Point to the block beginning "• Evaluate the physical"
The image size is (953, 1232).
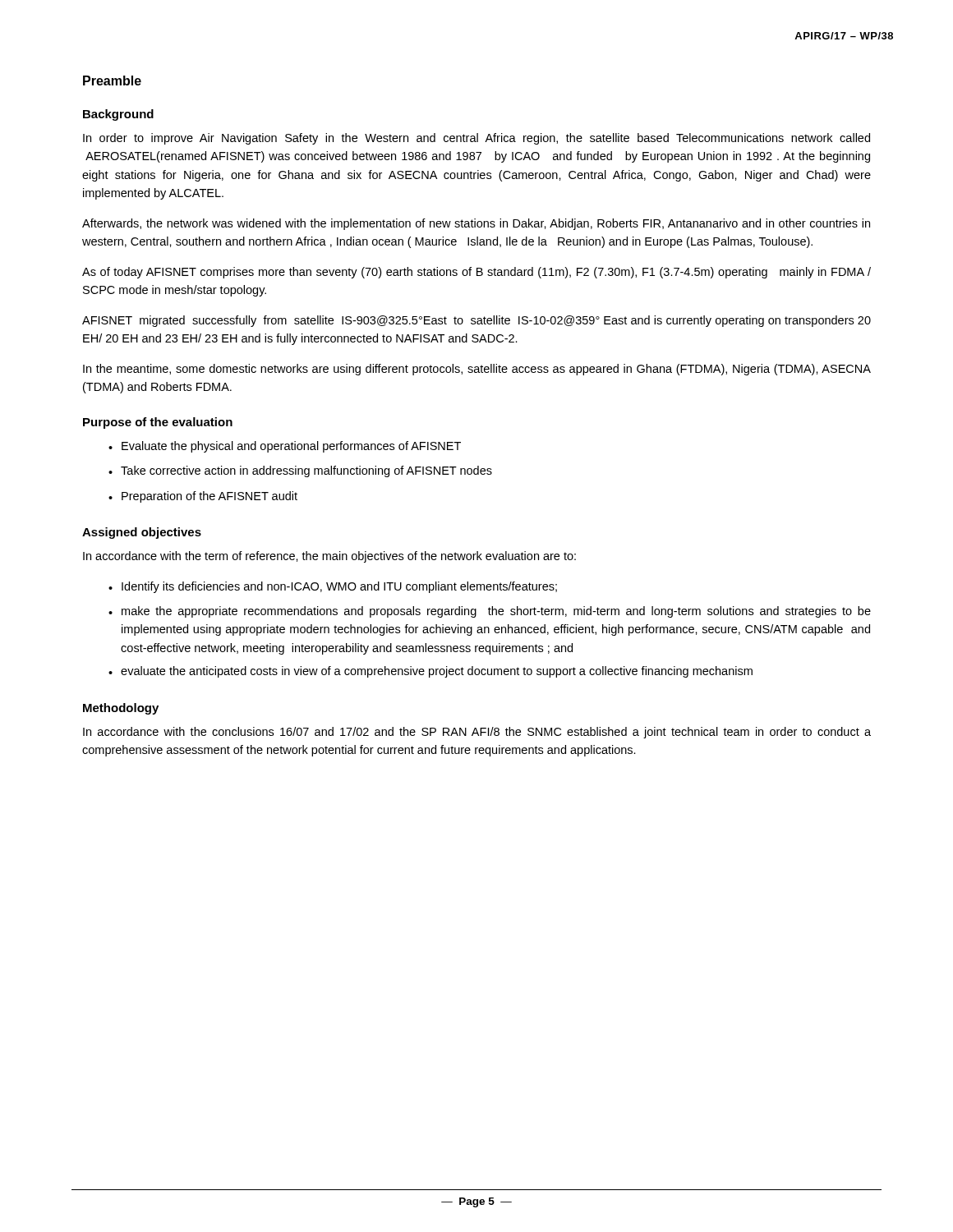pyautogui.click(x=285, y=447)
